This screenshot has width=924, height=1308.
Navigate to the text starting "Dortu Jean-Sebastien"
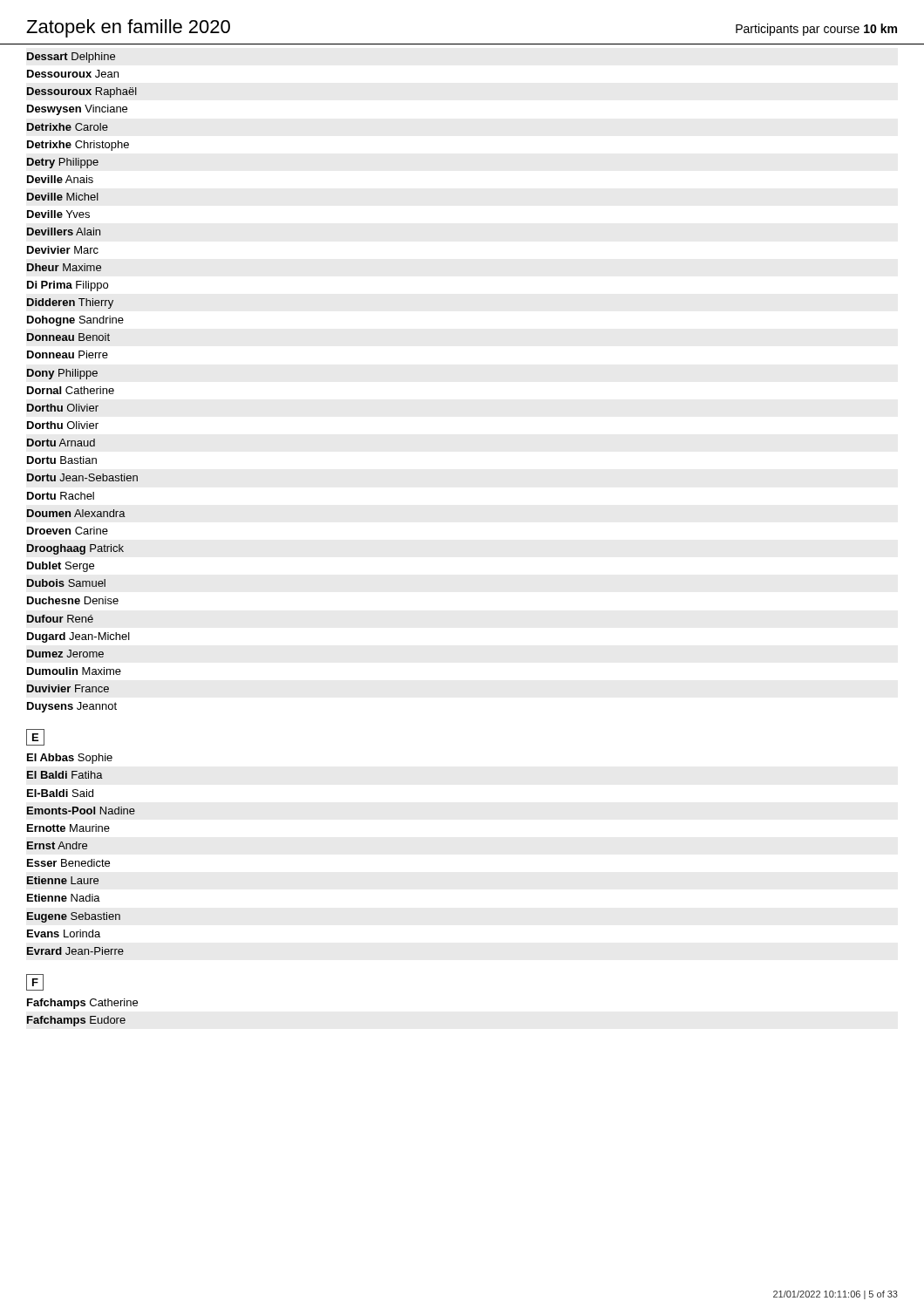(82, 478)
